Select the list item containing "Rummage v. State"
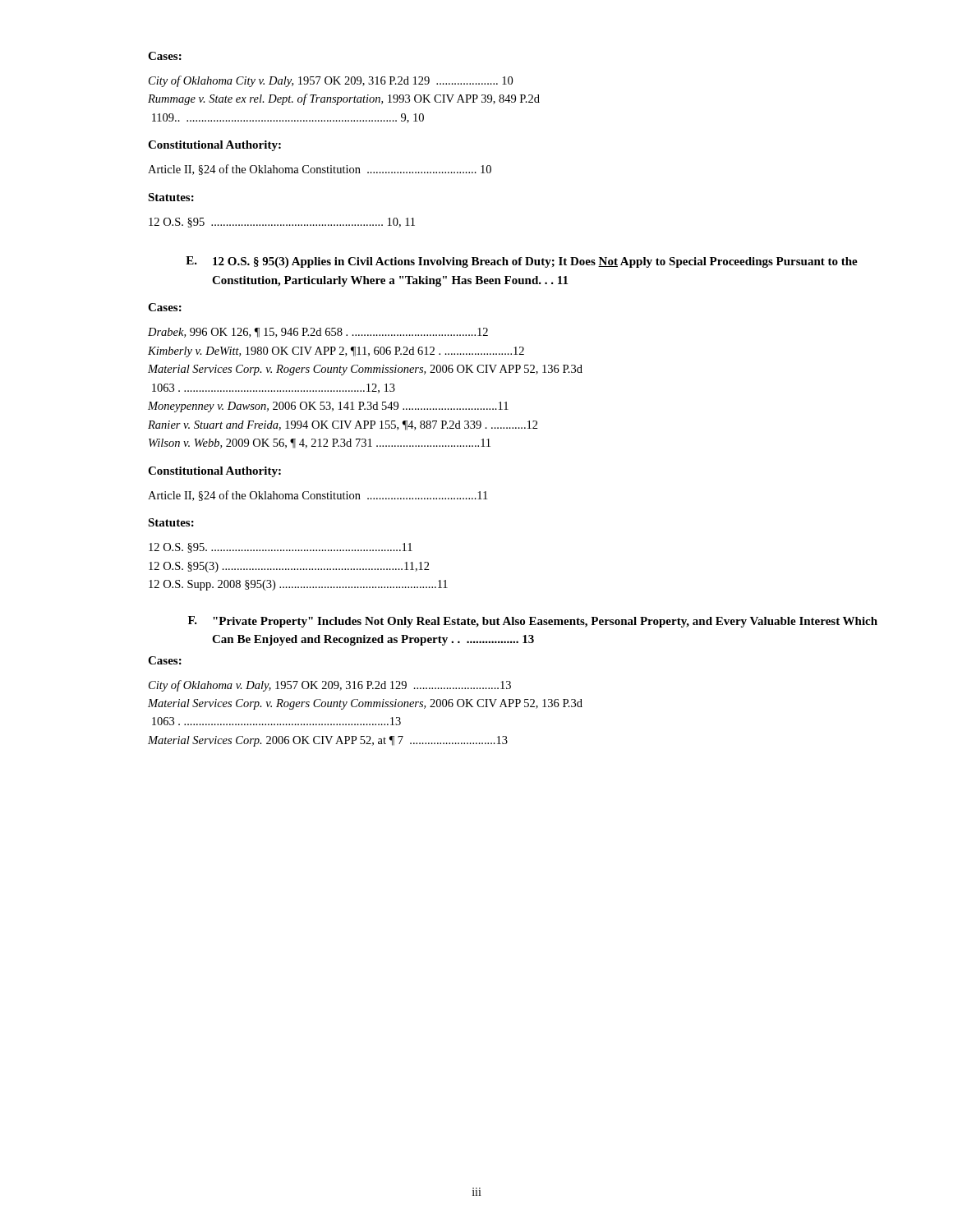The width and height of the screenshot is (953, 1232). point(513,108)
